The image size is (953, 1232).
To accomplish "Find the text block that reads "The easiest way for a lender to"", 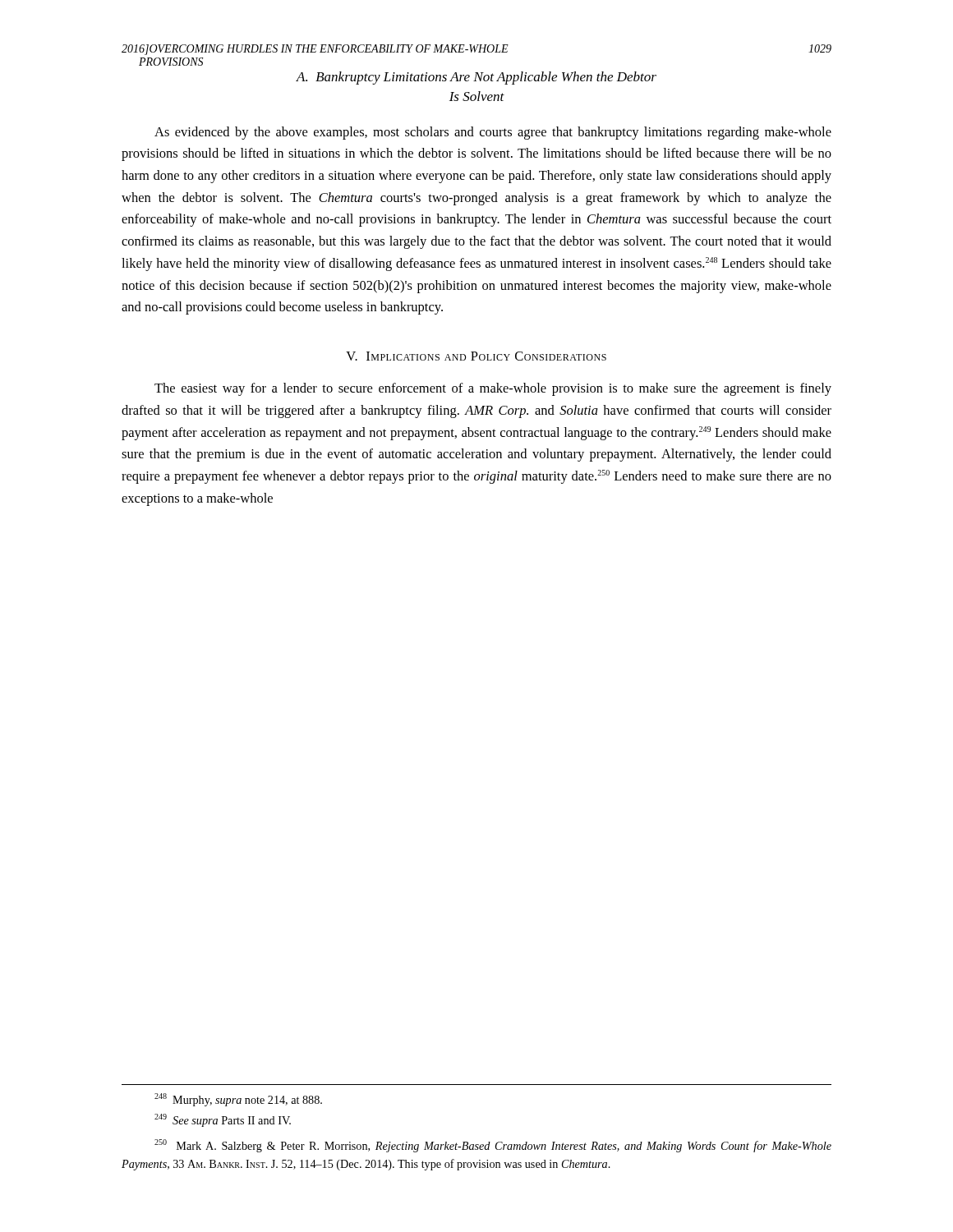I will (x=476, y=443).
